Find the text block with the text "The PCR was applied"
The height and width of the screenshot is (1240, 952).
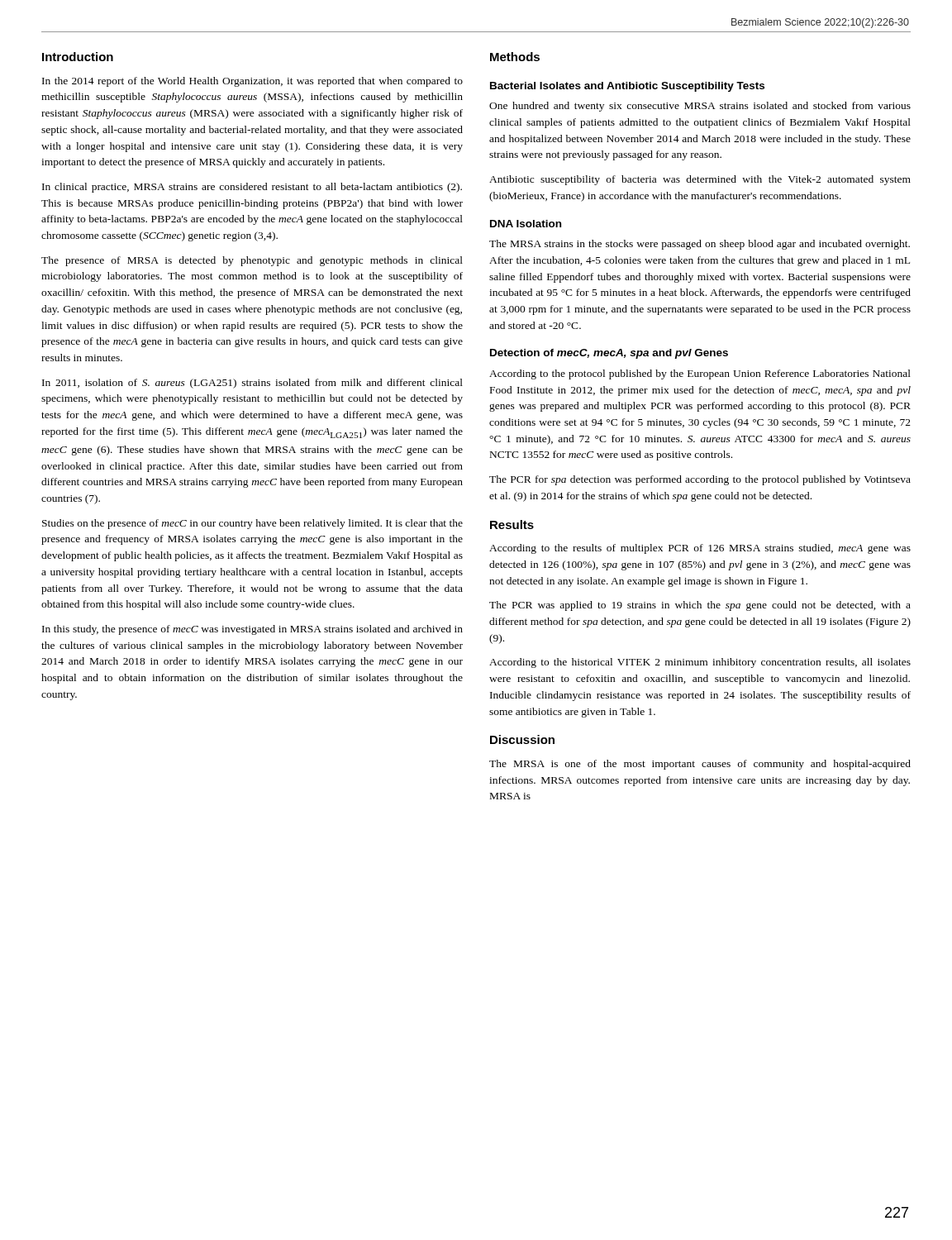tap(700, 621)
